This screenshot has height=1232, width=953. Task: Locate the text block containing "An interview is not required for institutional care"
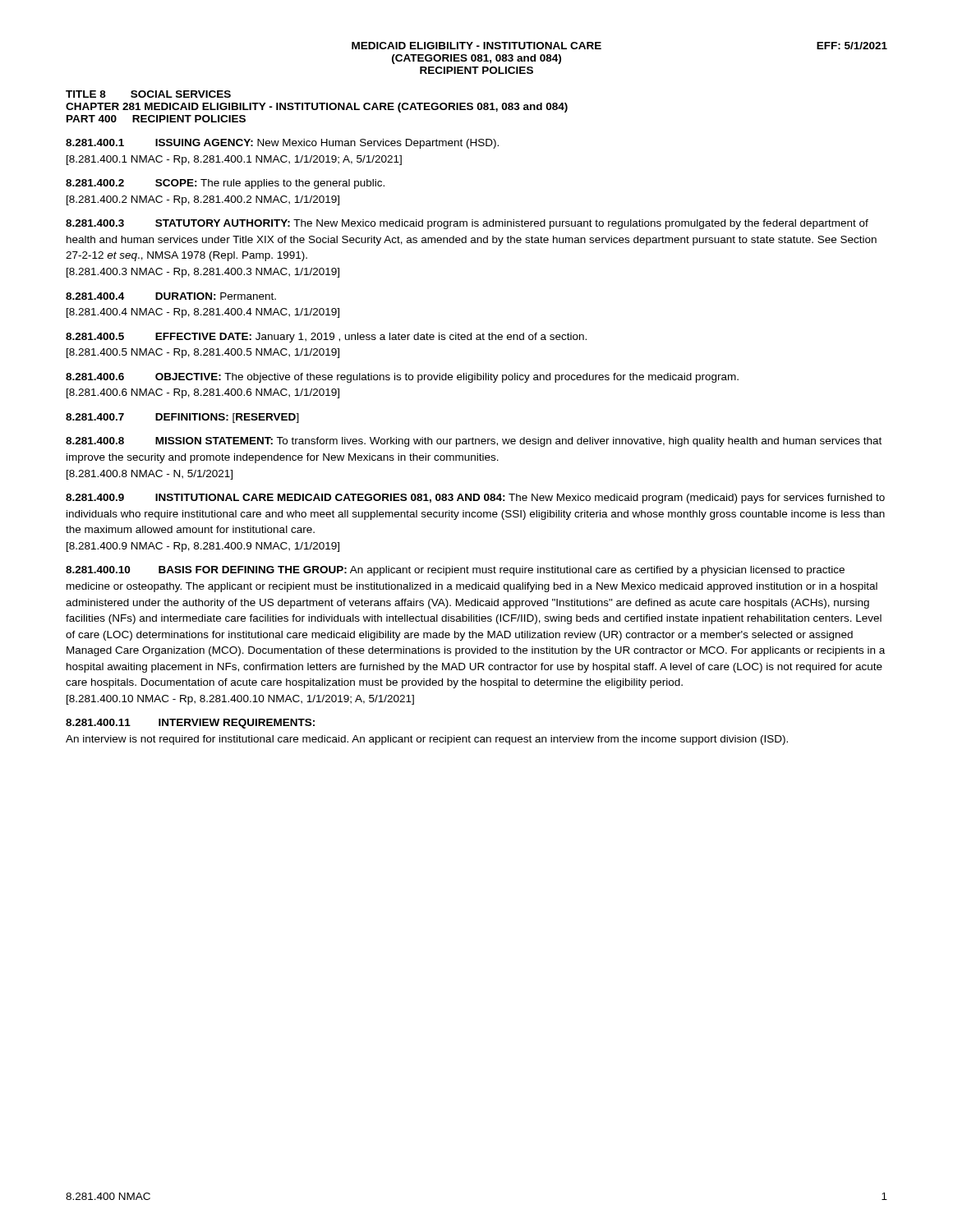click(476, 739)
